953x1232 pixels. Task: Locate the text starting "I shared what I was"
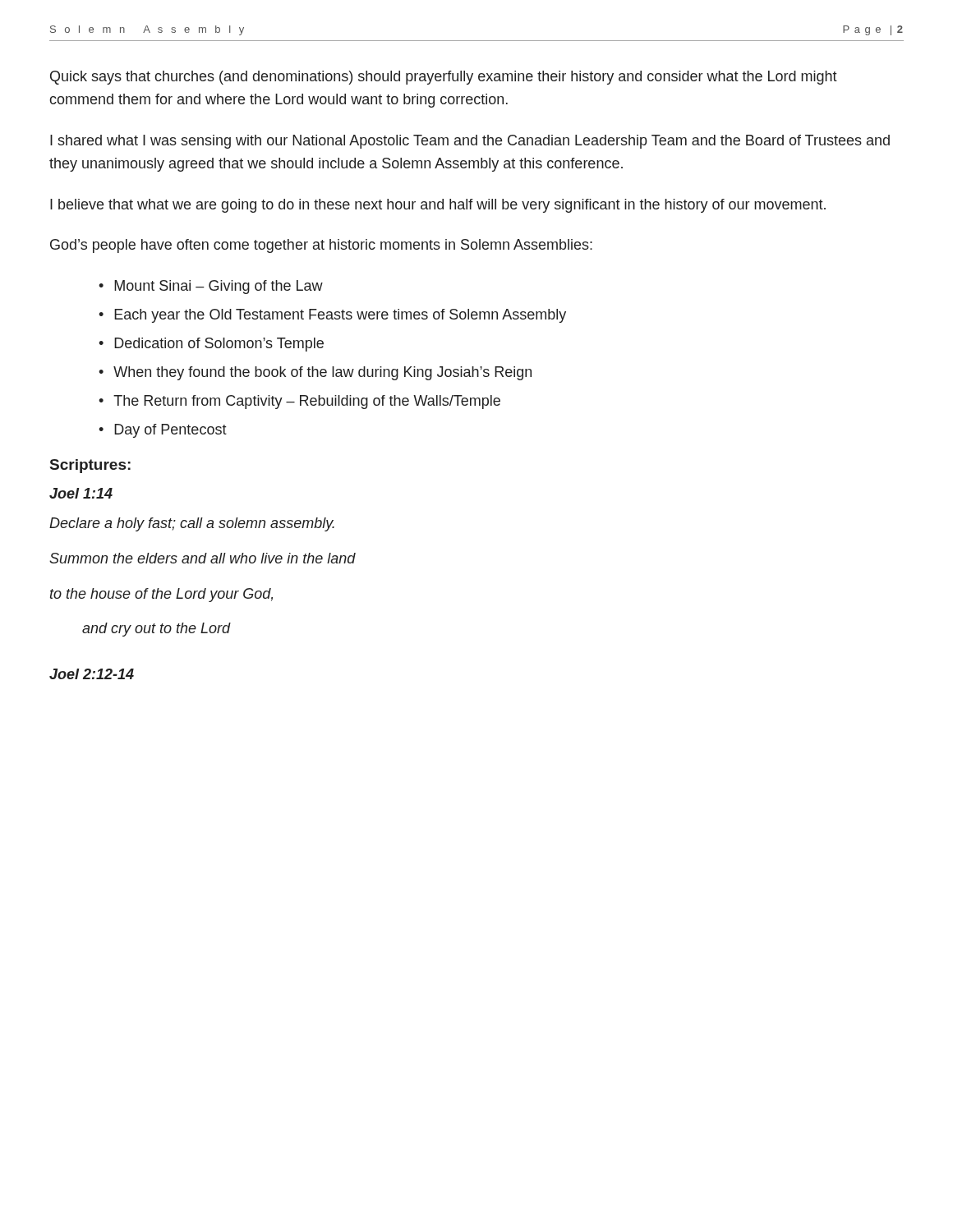point(470,152)
